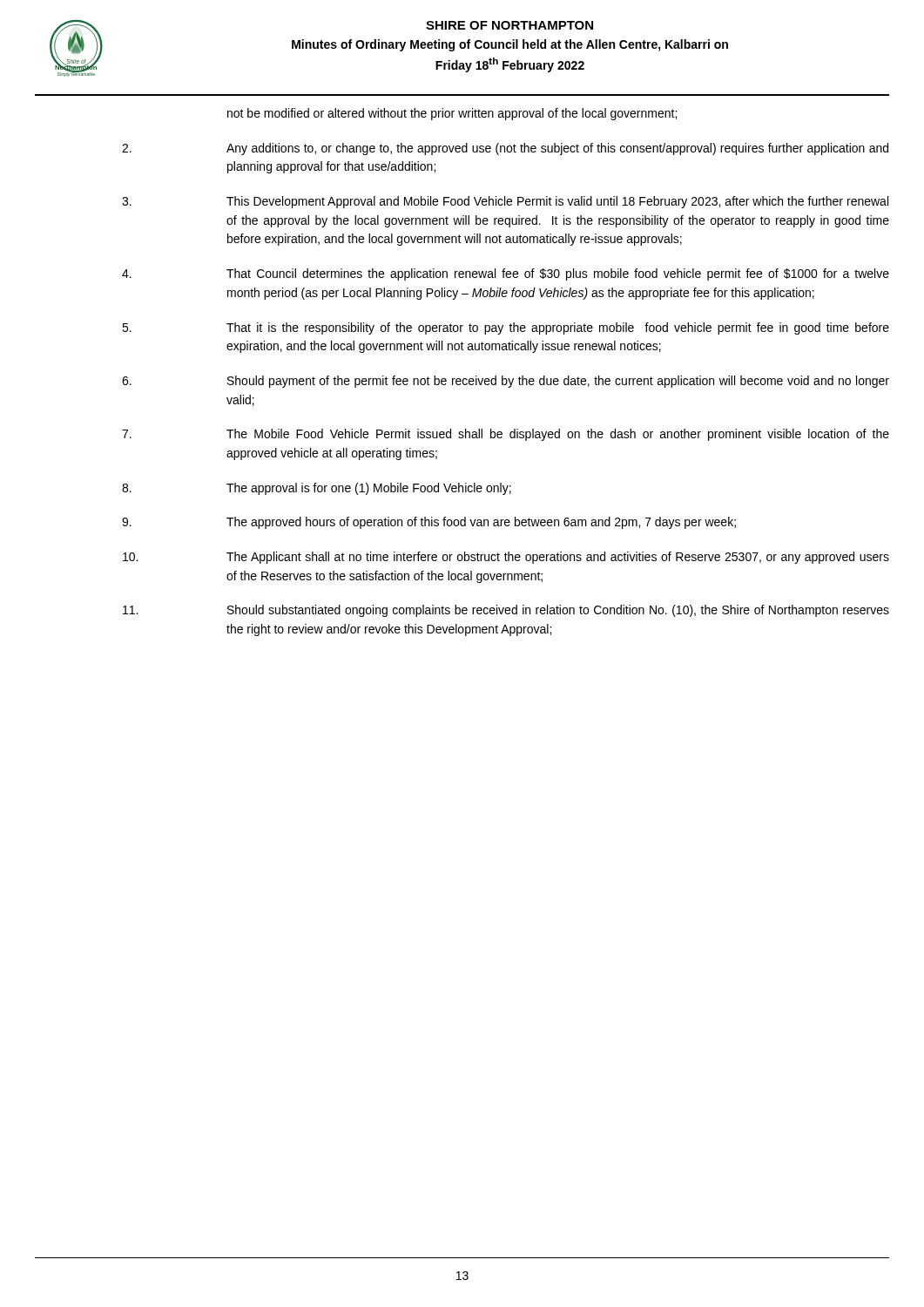Screen dimensions: 1307x924
Task: Select the list item that reads "9. The approved hours of operation of this"
Action: coord(462,523)
